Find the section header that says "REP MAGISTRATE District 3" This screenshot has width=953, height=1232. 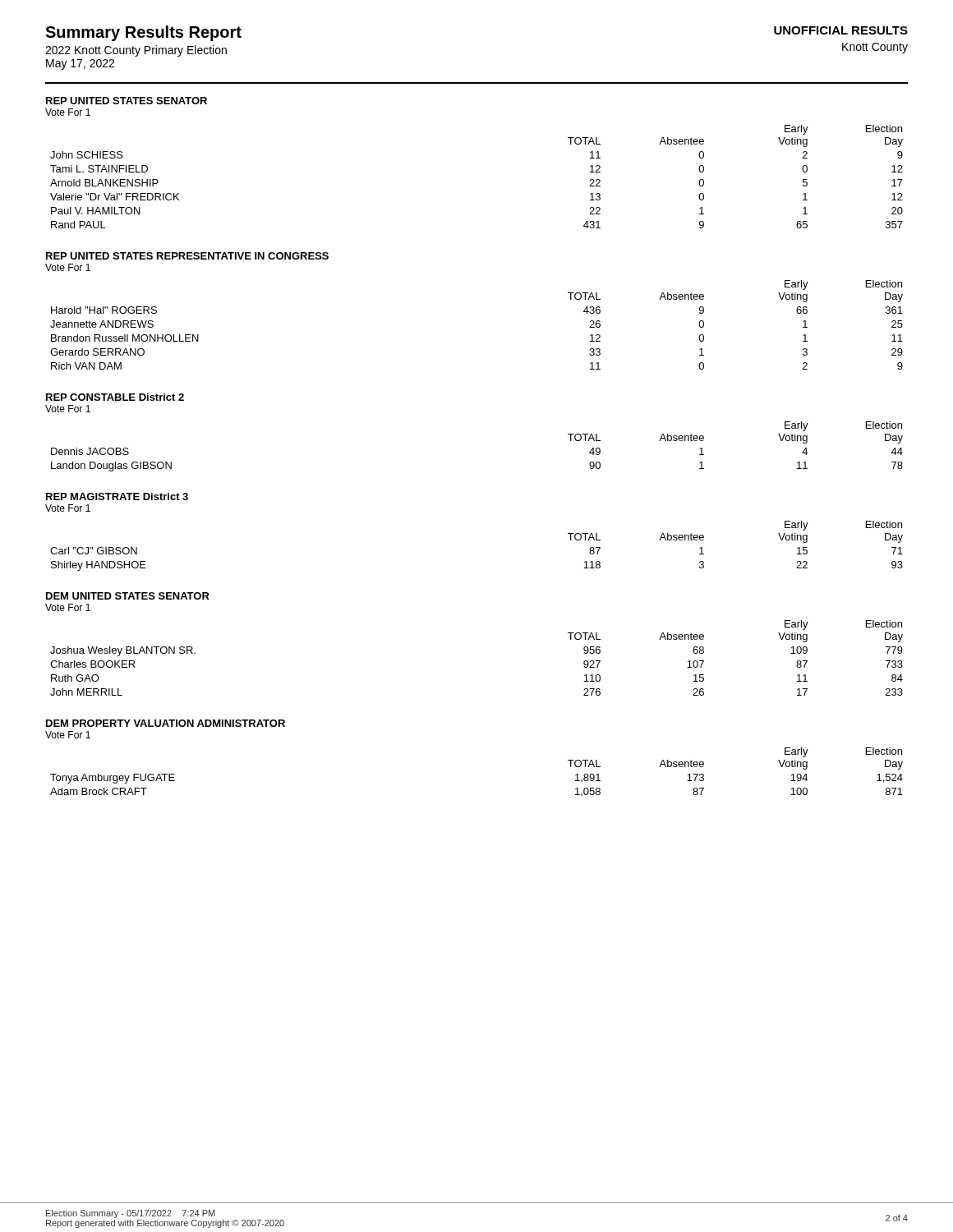click(x=117, y=496)
